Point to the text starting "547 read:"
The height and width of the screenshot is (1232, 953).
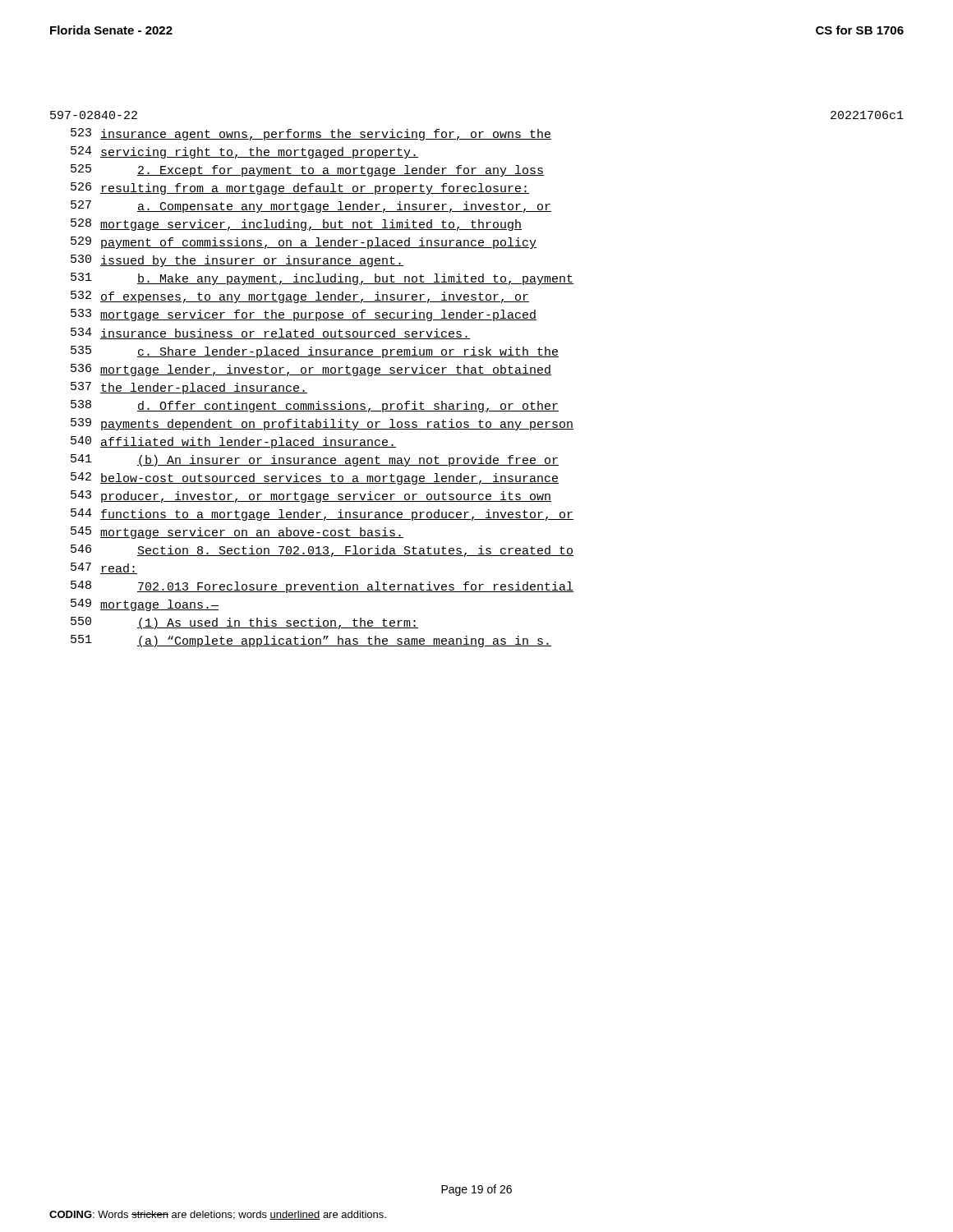(x=104, y=568)
